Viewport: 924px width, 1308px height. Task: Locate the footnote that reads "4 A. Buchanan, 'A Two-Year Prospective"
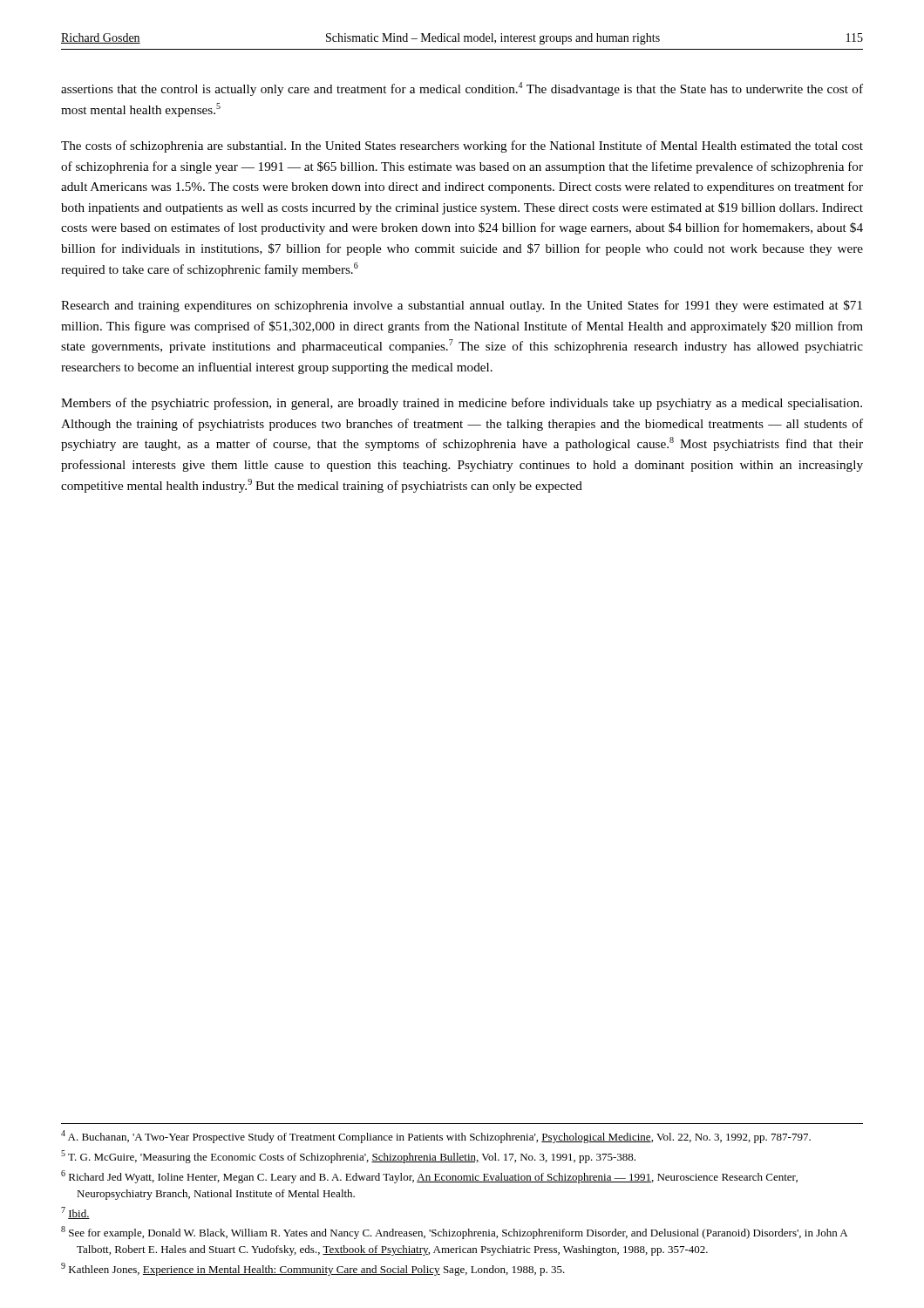[436, 1136]
